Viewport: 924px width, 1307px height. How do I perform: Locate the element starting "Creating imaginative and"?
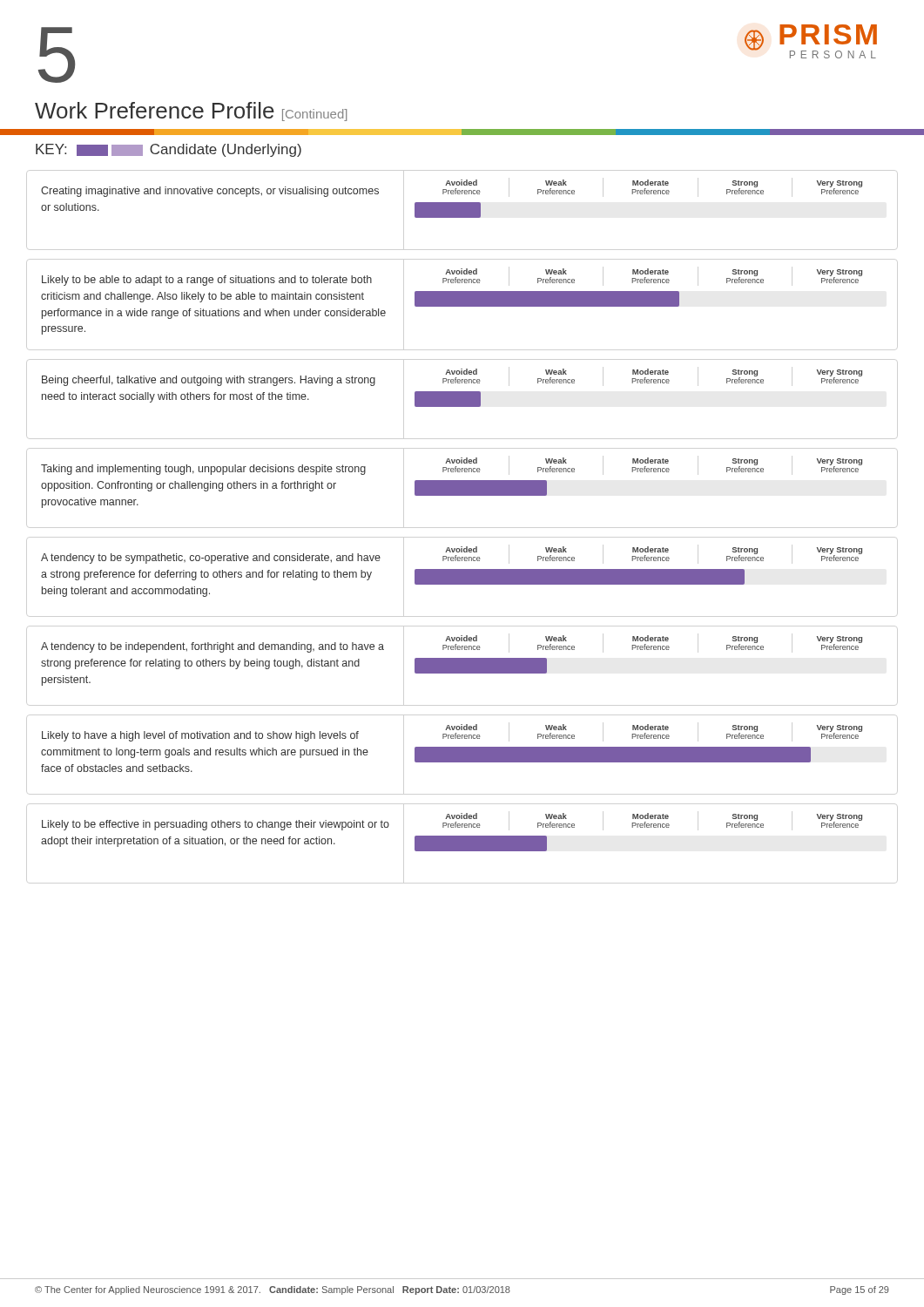(462, 210)
